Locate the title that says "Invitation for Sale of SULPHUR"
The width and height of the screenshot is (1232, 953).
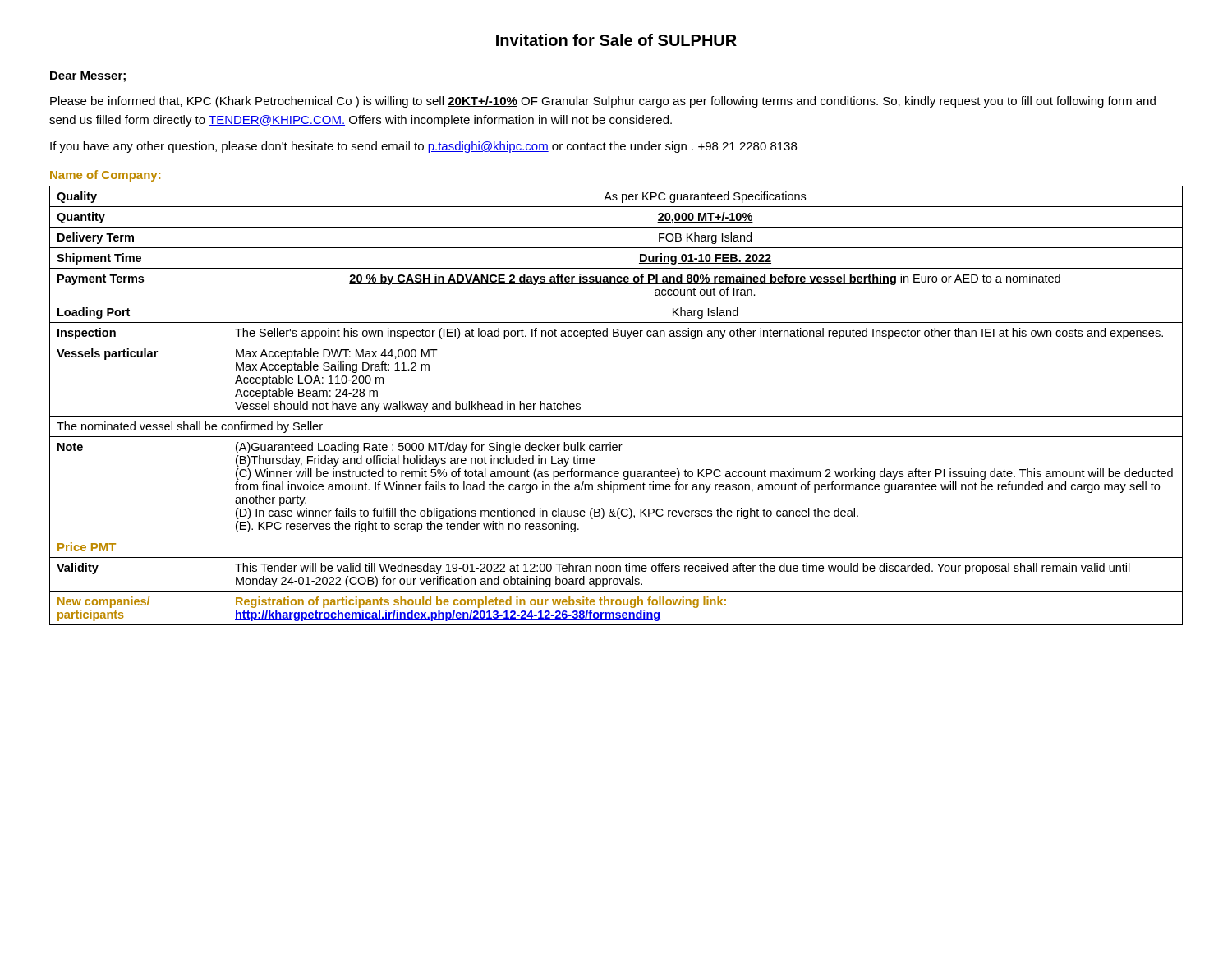coord(616,41)
